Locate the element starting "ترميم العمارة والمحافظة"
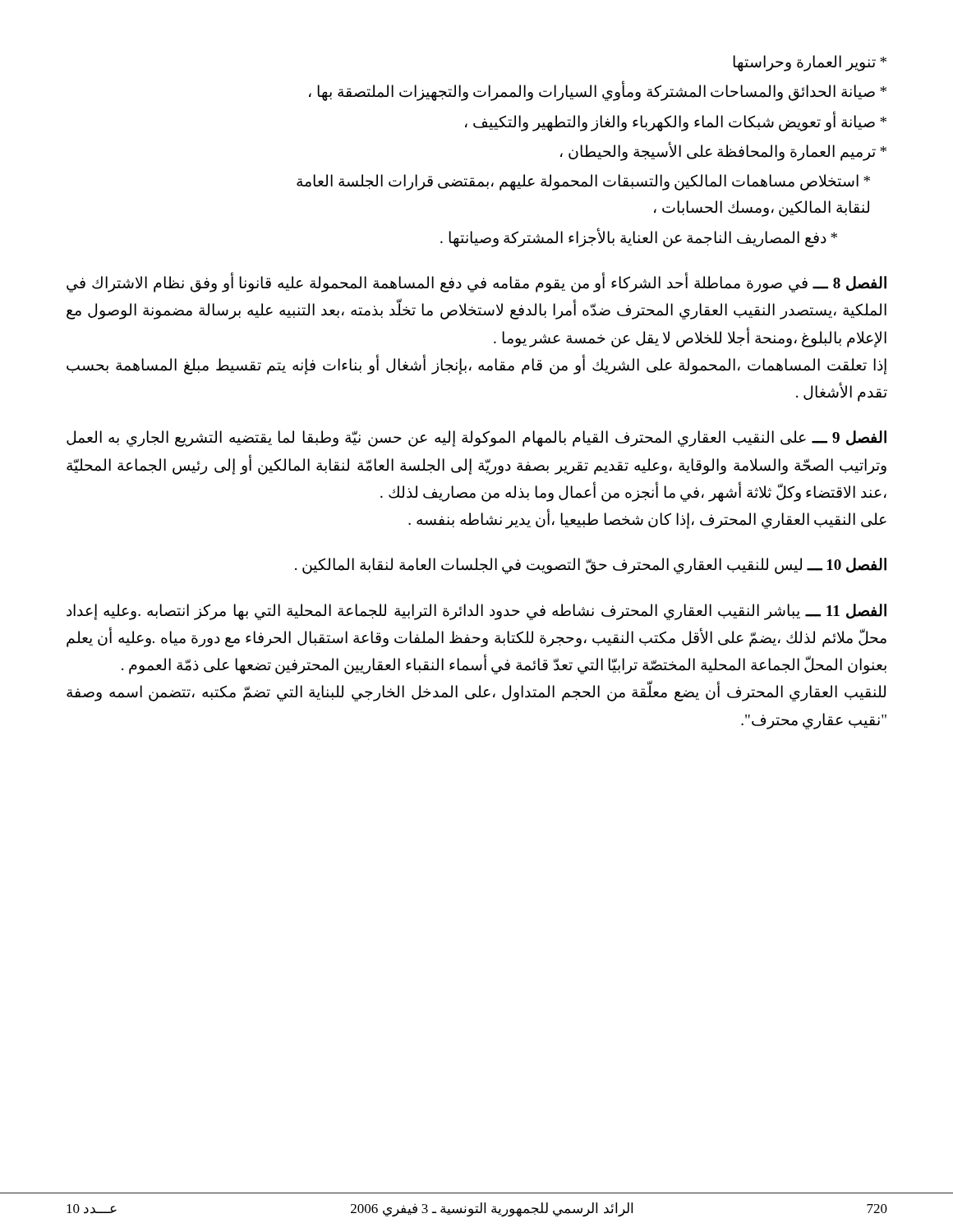The image size is (953, 1232). [x=723, y=151]
